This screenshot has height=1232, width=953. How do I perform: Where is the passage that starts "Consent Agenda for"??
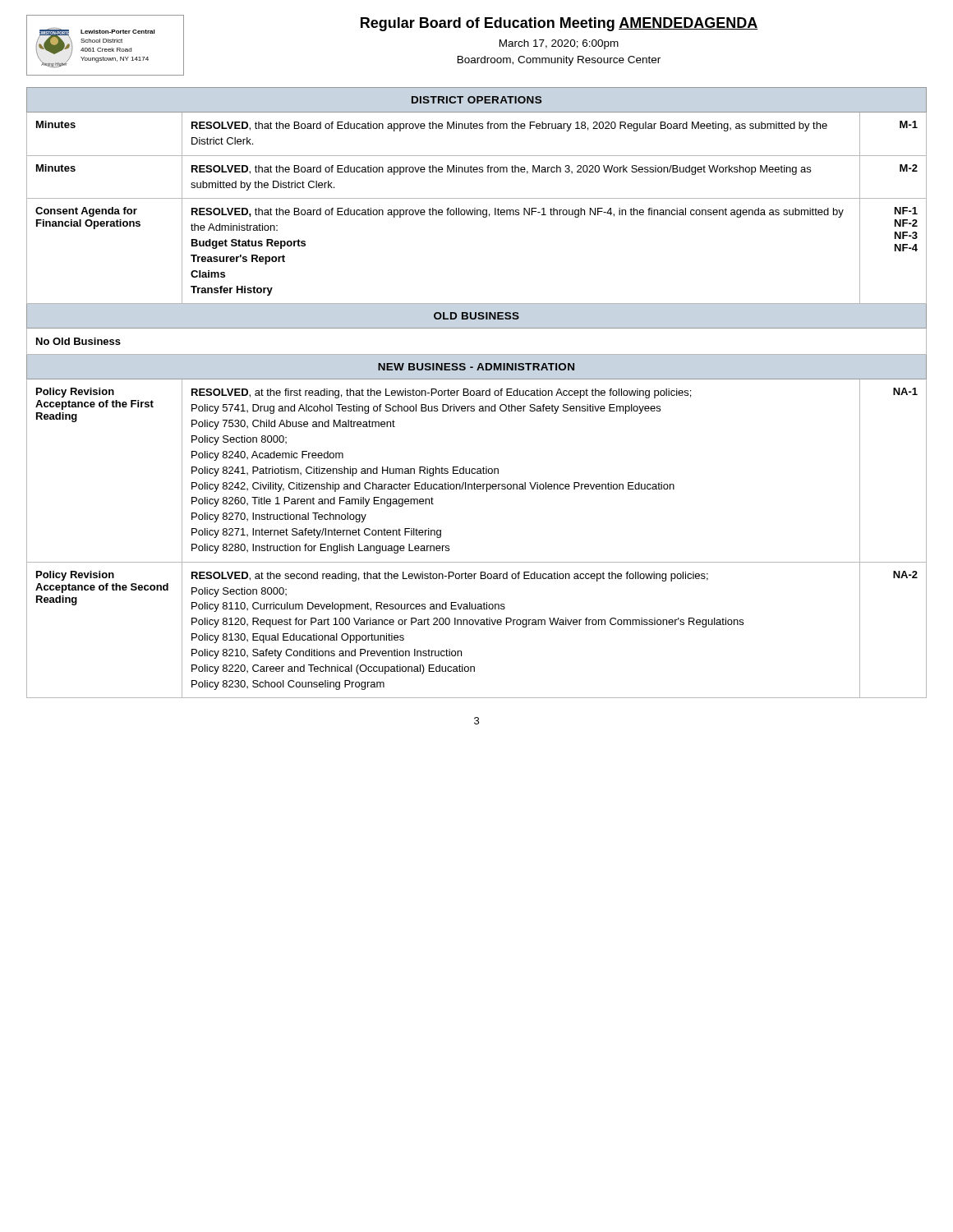(x=88, y=217)
